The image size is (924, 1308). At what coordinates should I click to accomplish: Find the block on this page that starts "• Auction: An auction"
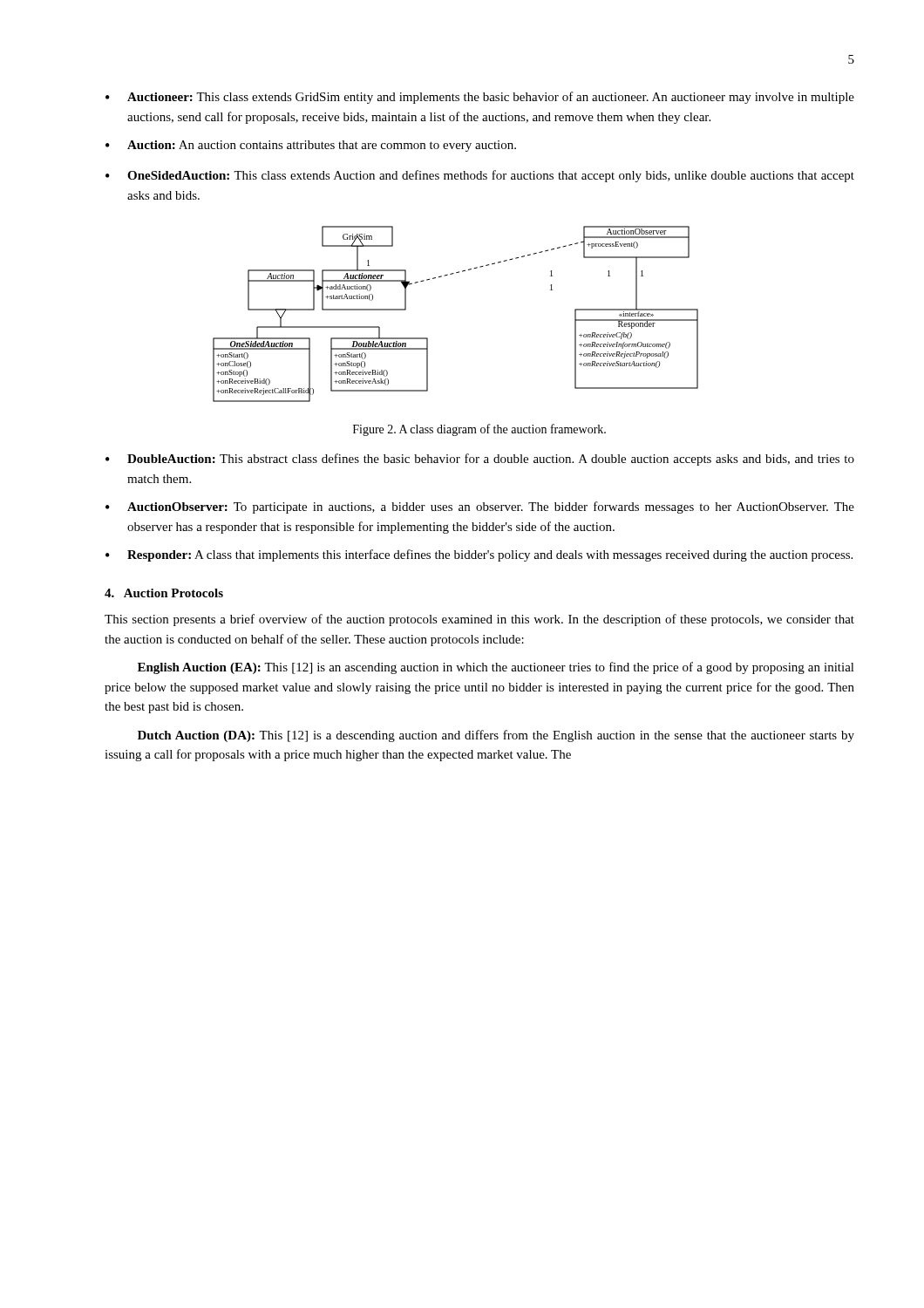pyautogui.click(x=479, y=146)
